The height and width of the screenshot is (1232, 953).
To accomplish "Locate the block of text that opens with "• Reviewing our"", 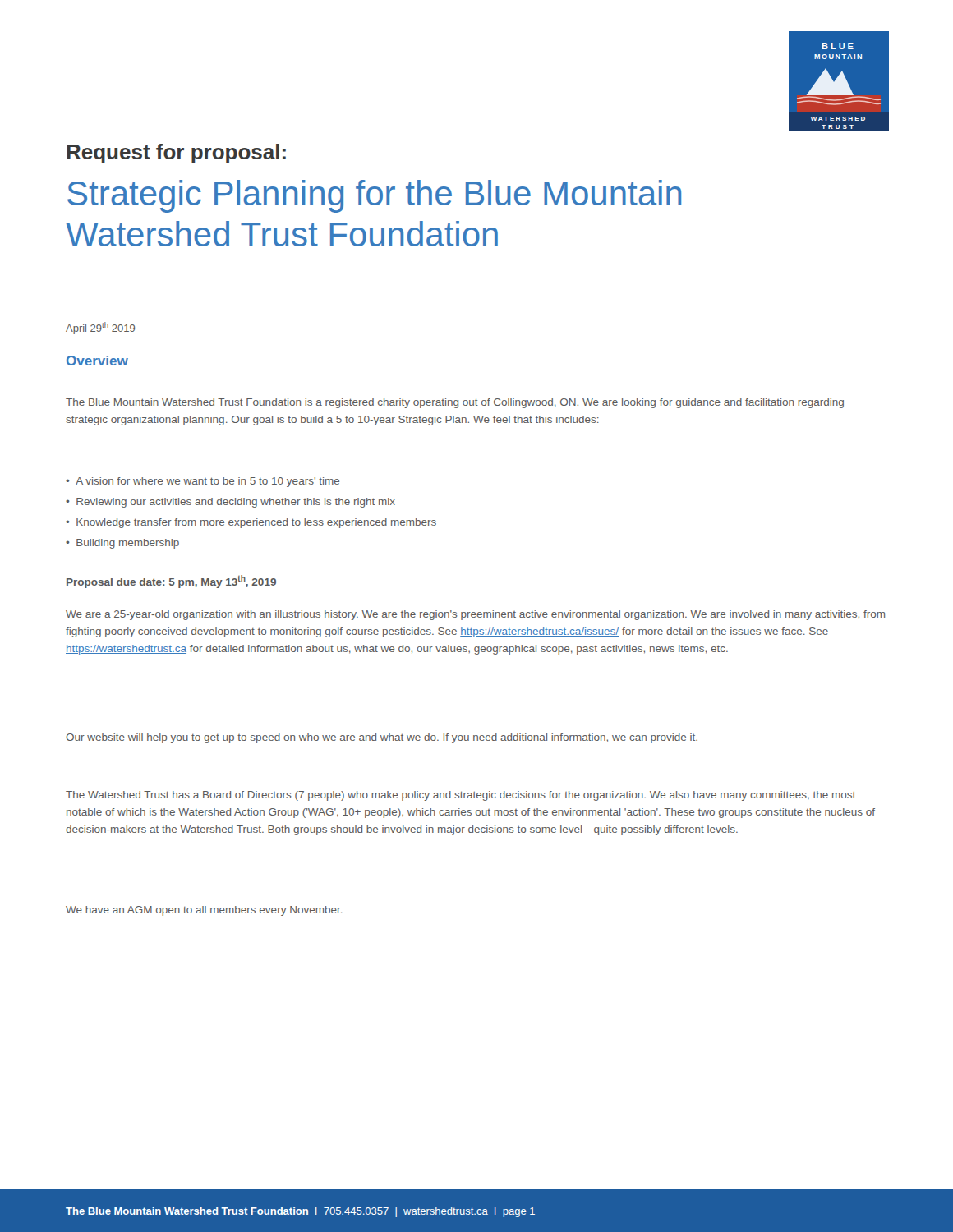I will [x=230, y=501].
